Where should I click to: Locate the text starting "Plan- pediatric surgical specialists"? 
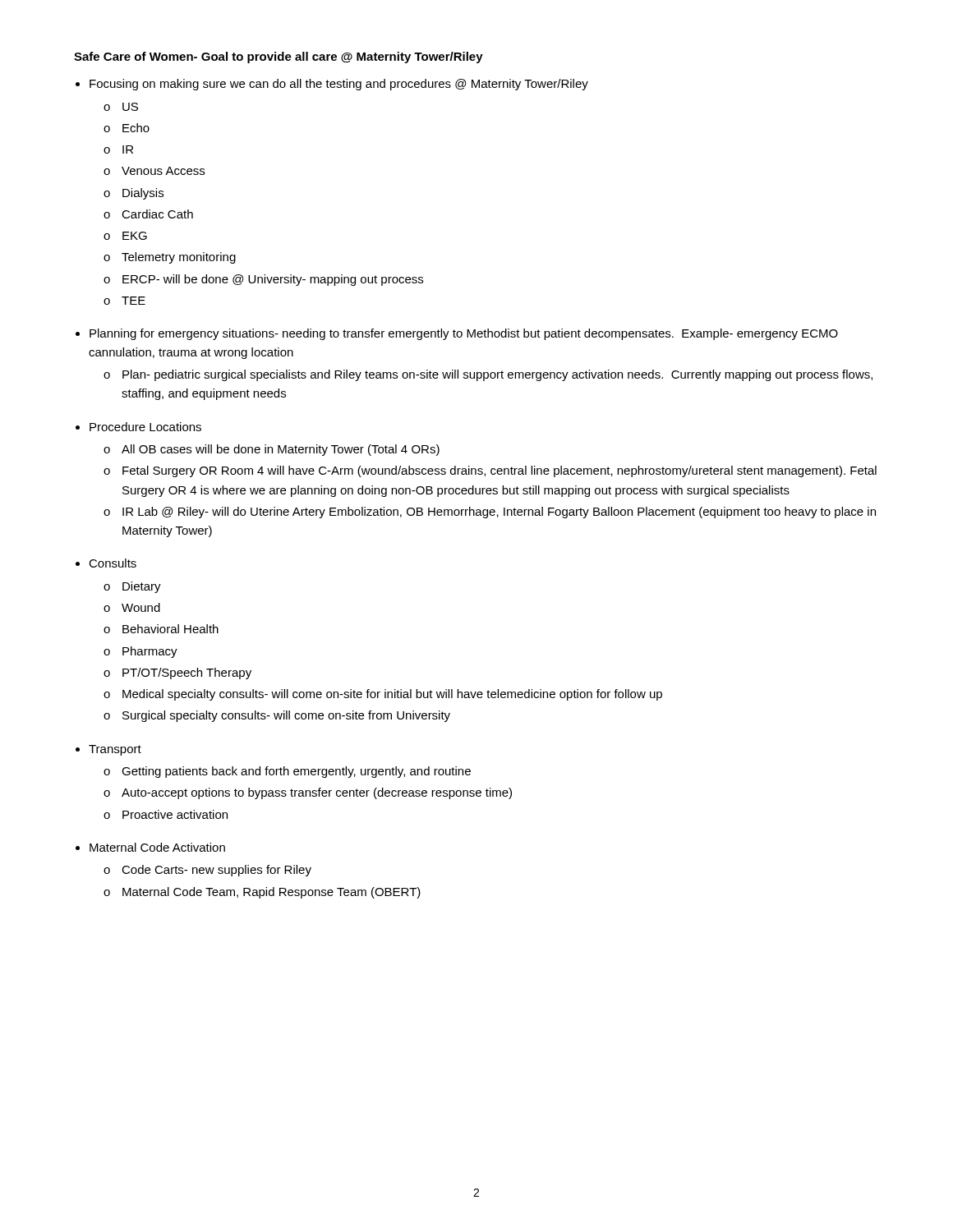(498, 384)
